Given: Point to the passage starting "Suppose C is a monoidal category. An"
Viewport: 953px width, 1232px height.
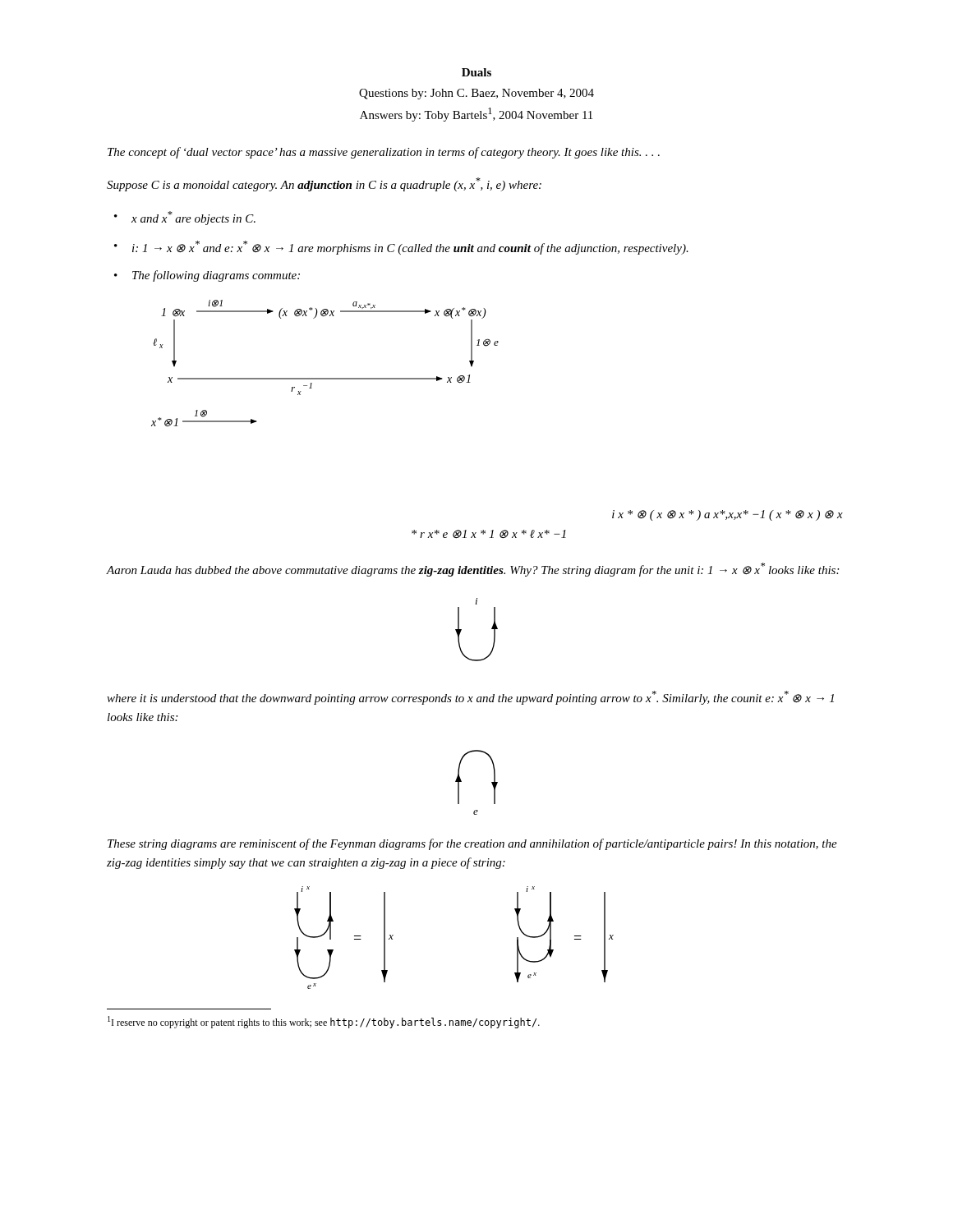Looking at the screenshot, I should (x=476, y=184).
